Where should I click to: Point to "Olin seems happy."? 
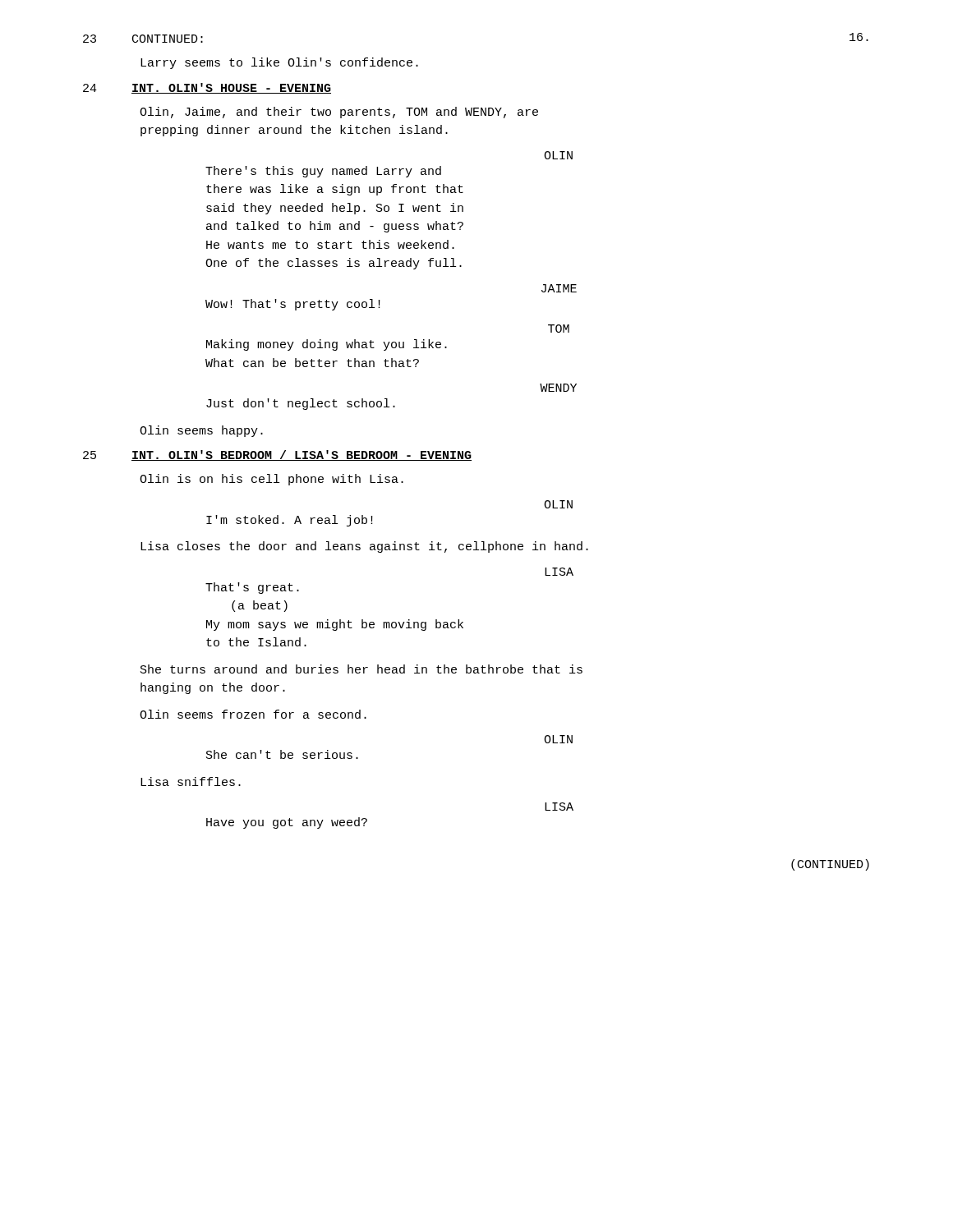pos(203,431)
